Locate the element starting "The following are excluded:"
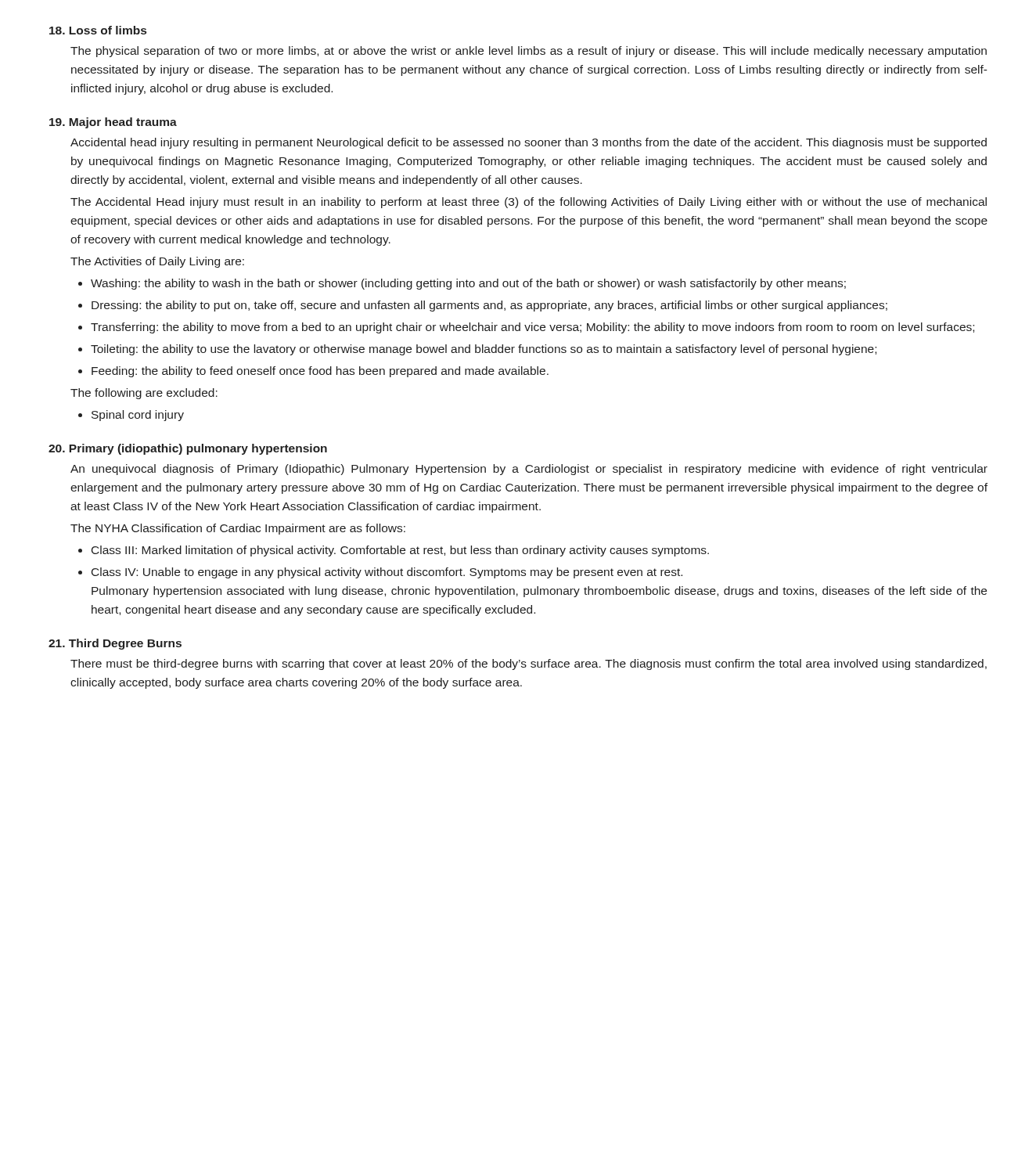1036x1174 pixels. (144, 393)
